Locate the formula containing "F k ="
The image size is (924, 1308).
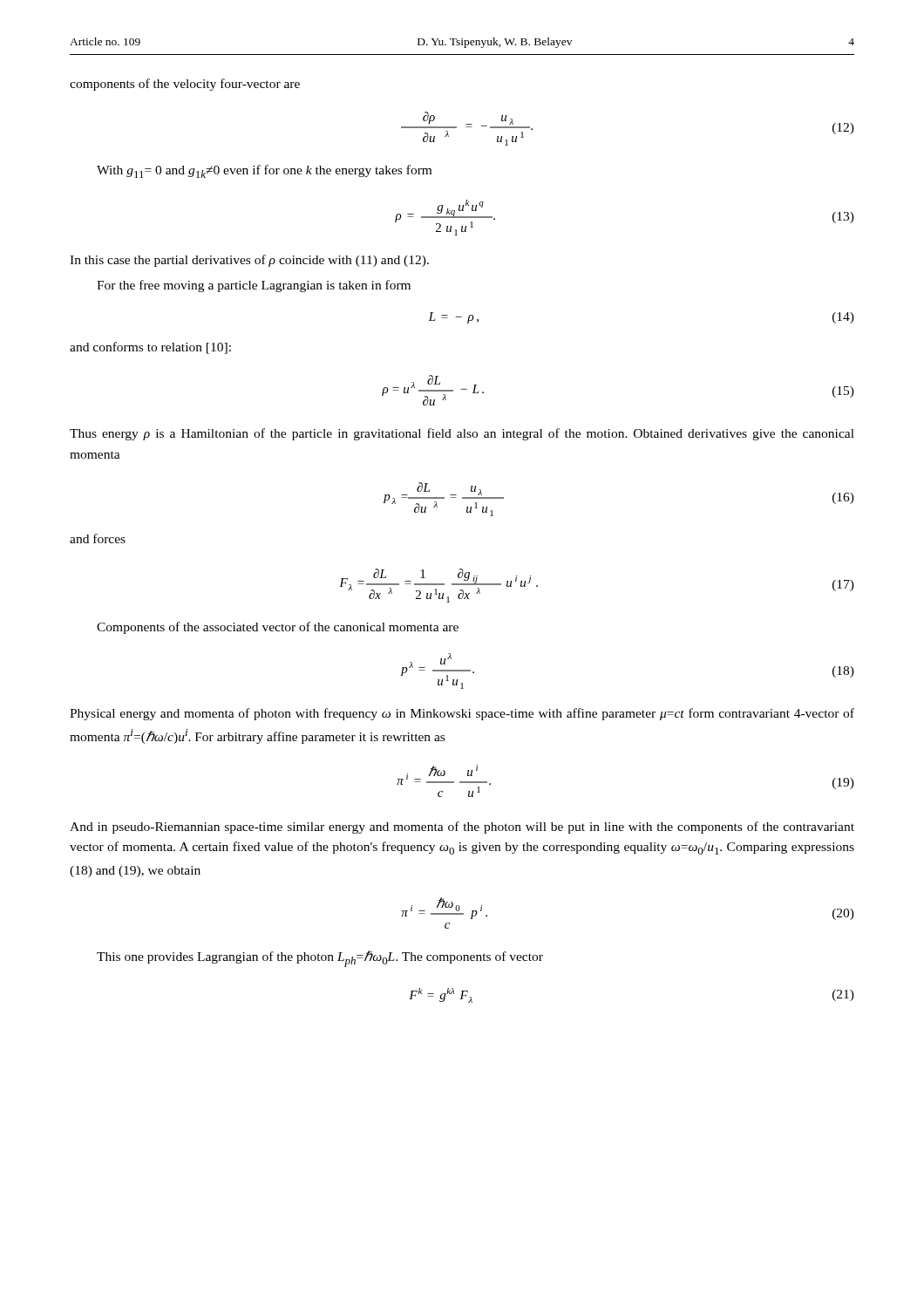click(442, 995)
